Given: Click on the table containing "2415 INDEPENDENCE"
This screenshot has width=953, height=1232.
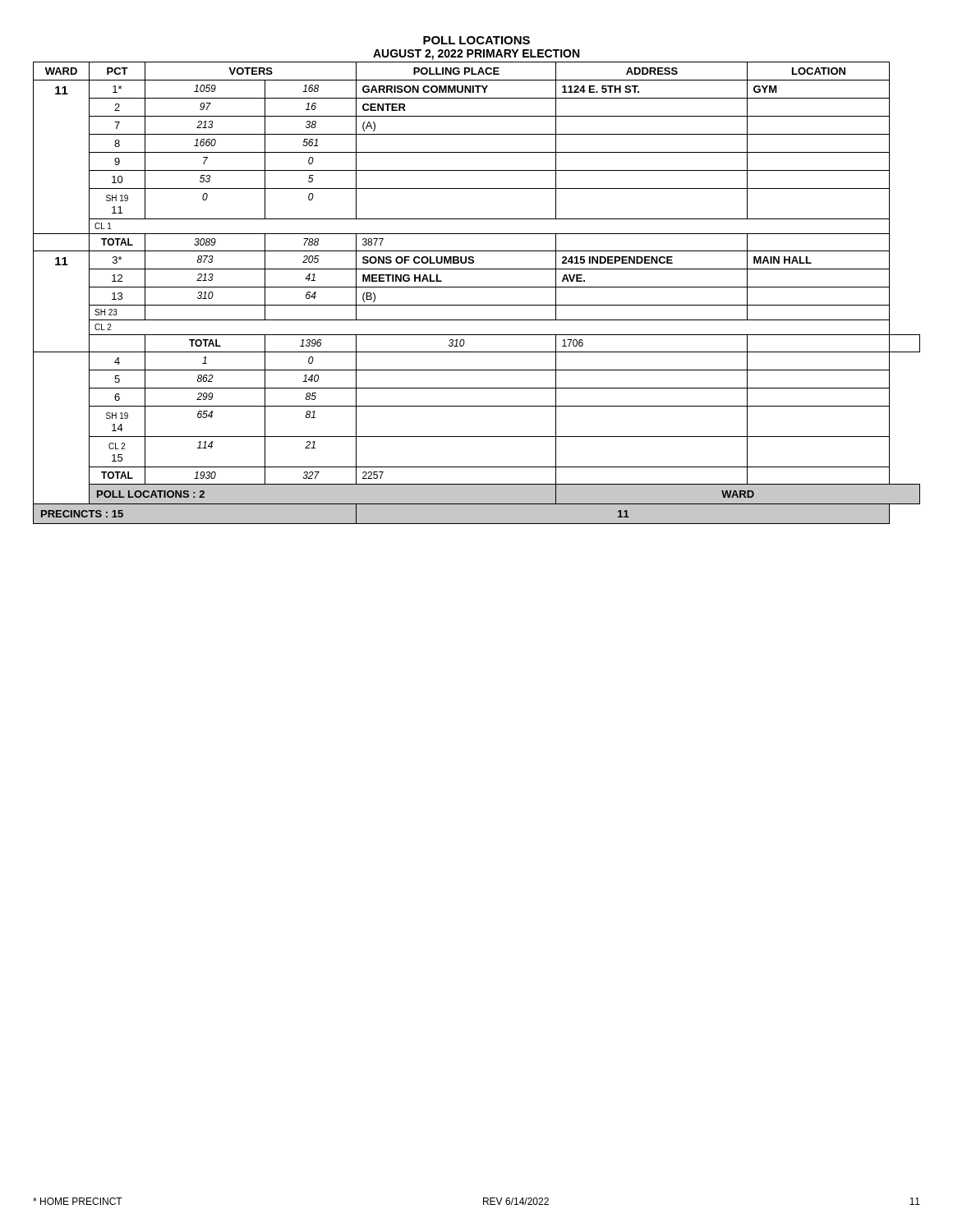Looking at the screenshot, I should (476, 293).
